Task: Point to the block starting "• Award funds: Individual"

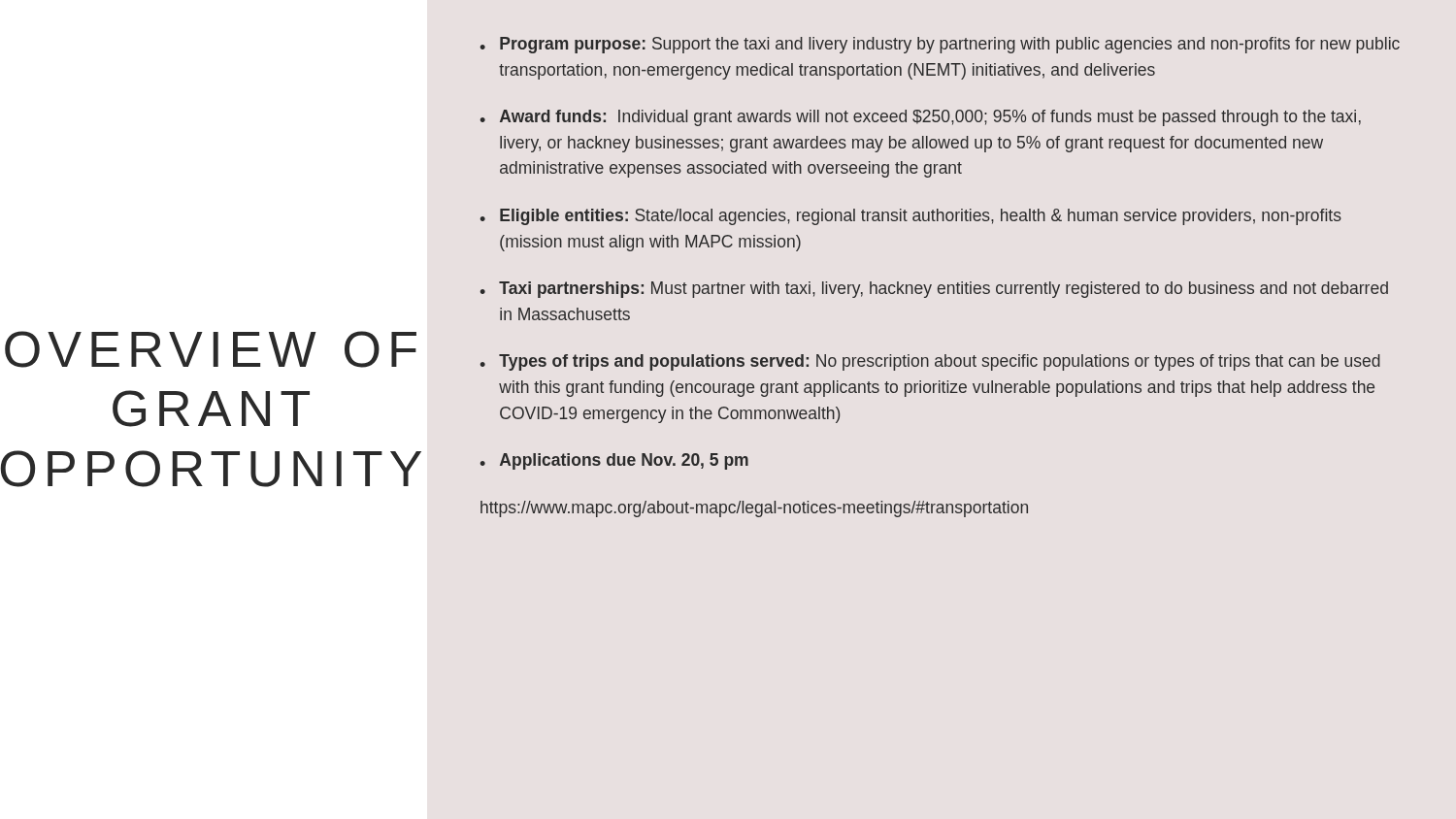Action: 942,143
